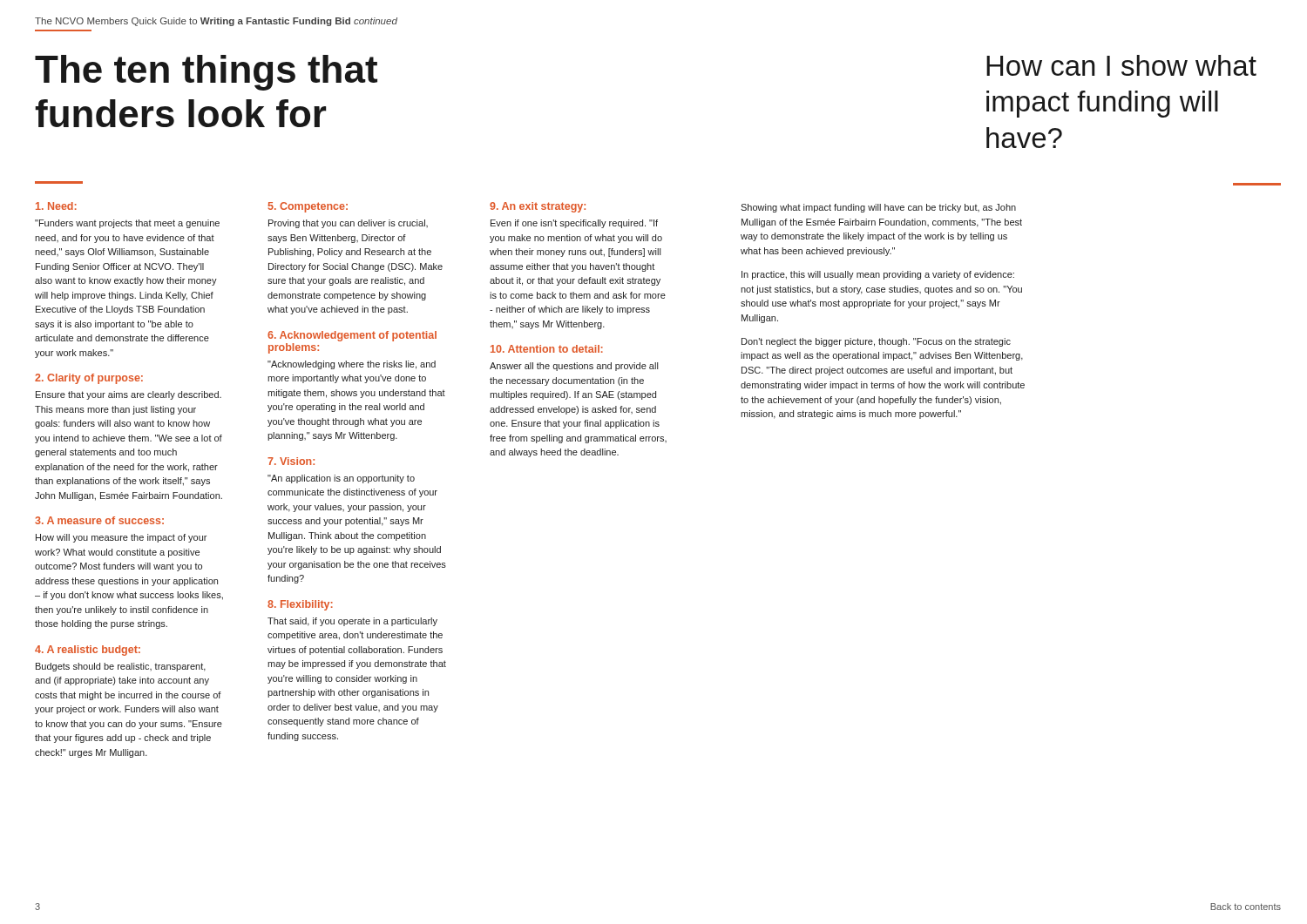Find the text block that says "Showing what impact funding will have"
The width and height of the screenshot is (1307, 924).
[x=881, y=229]
